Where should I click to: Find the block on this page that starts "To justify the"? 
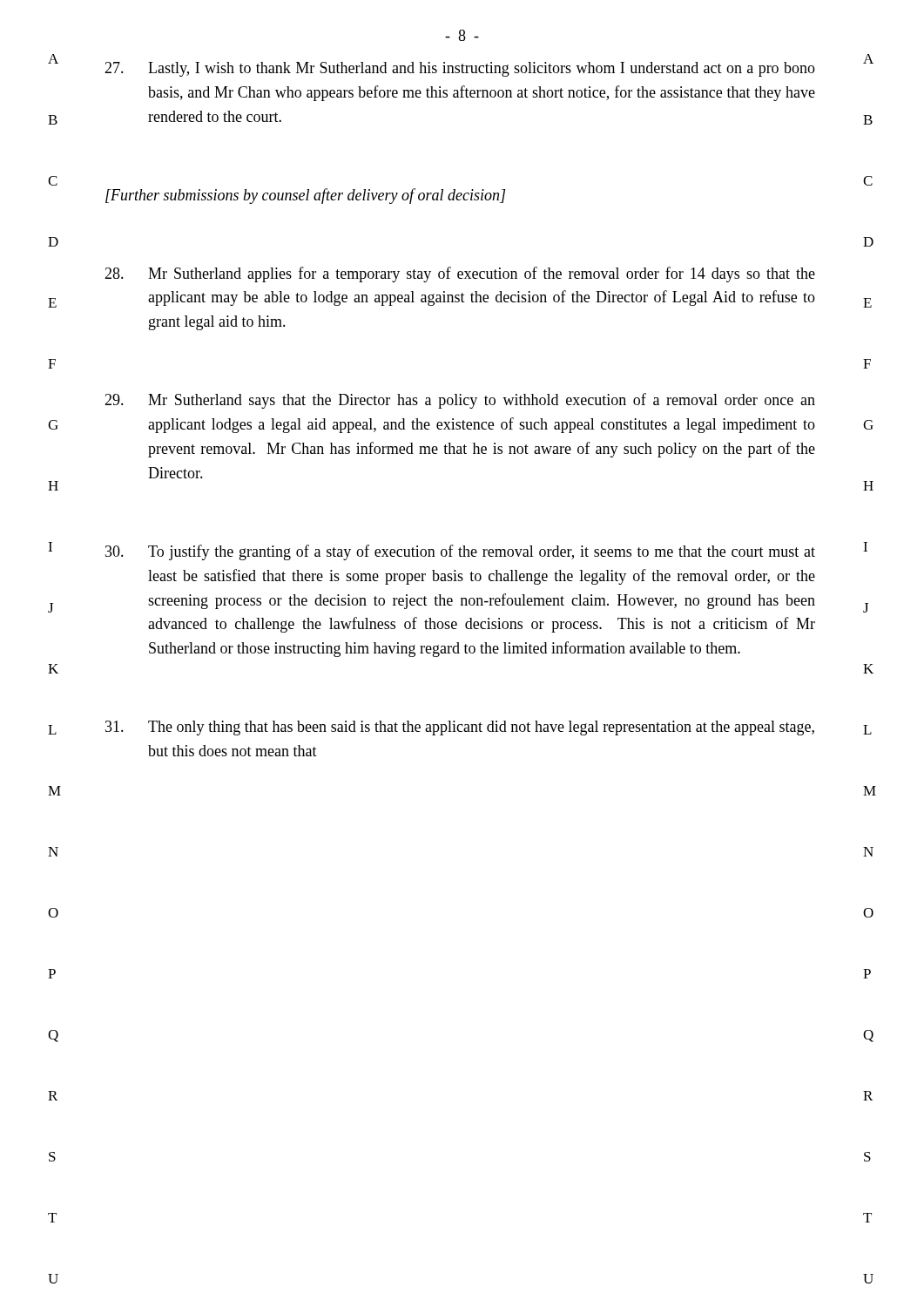pyautogui.click(x=460, y=601)
